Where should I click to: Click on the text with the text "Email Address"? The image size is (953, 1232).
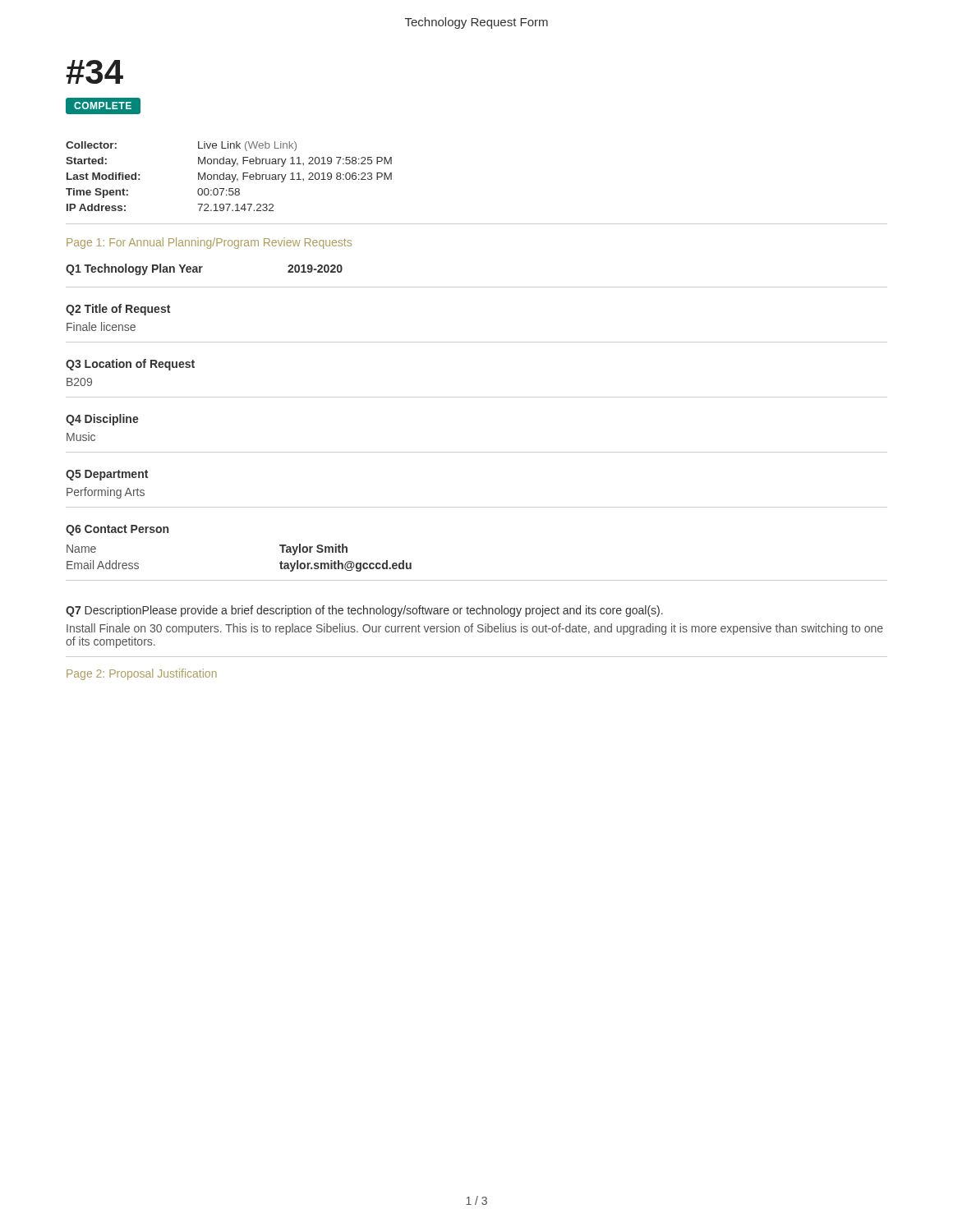[102, 565]
